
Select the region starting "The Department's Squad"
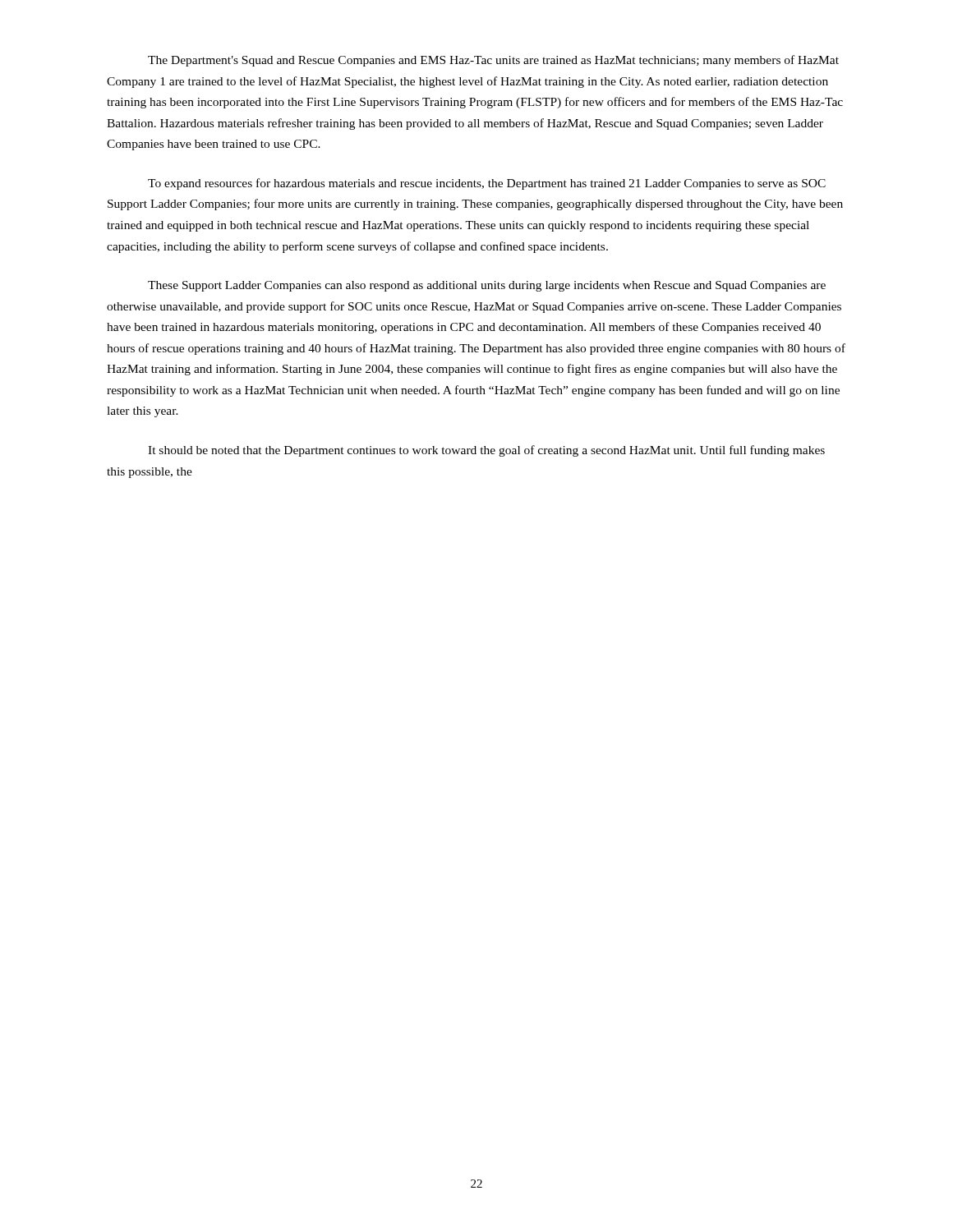[476, 102]
